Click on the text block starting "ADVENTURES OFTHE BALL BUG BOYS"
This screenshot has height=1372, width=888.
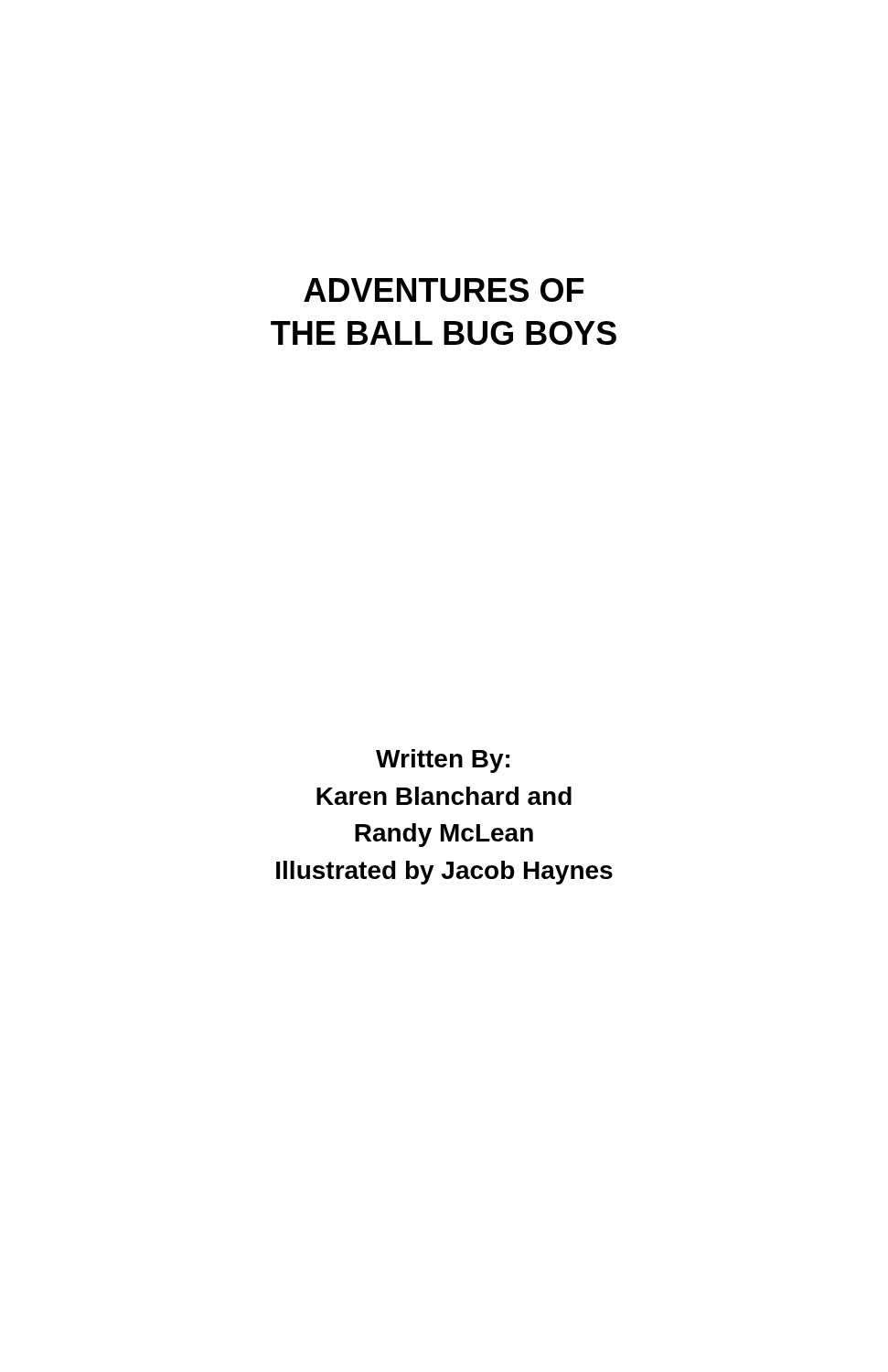[444, 313]
